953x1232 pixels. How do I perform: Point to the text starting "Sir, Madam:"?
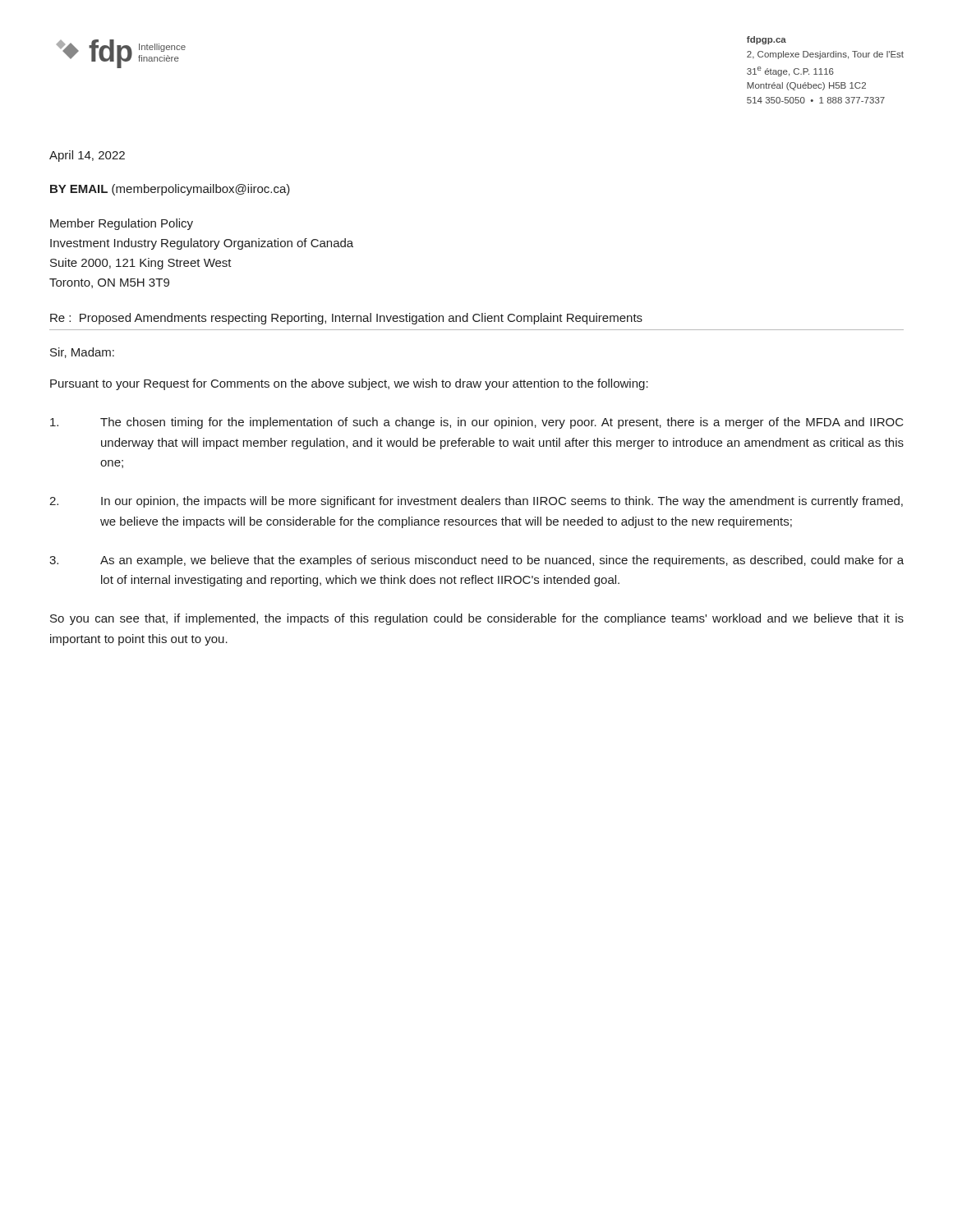(82, 352)
